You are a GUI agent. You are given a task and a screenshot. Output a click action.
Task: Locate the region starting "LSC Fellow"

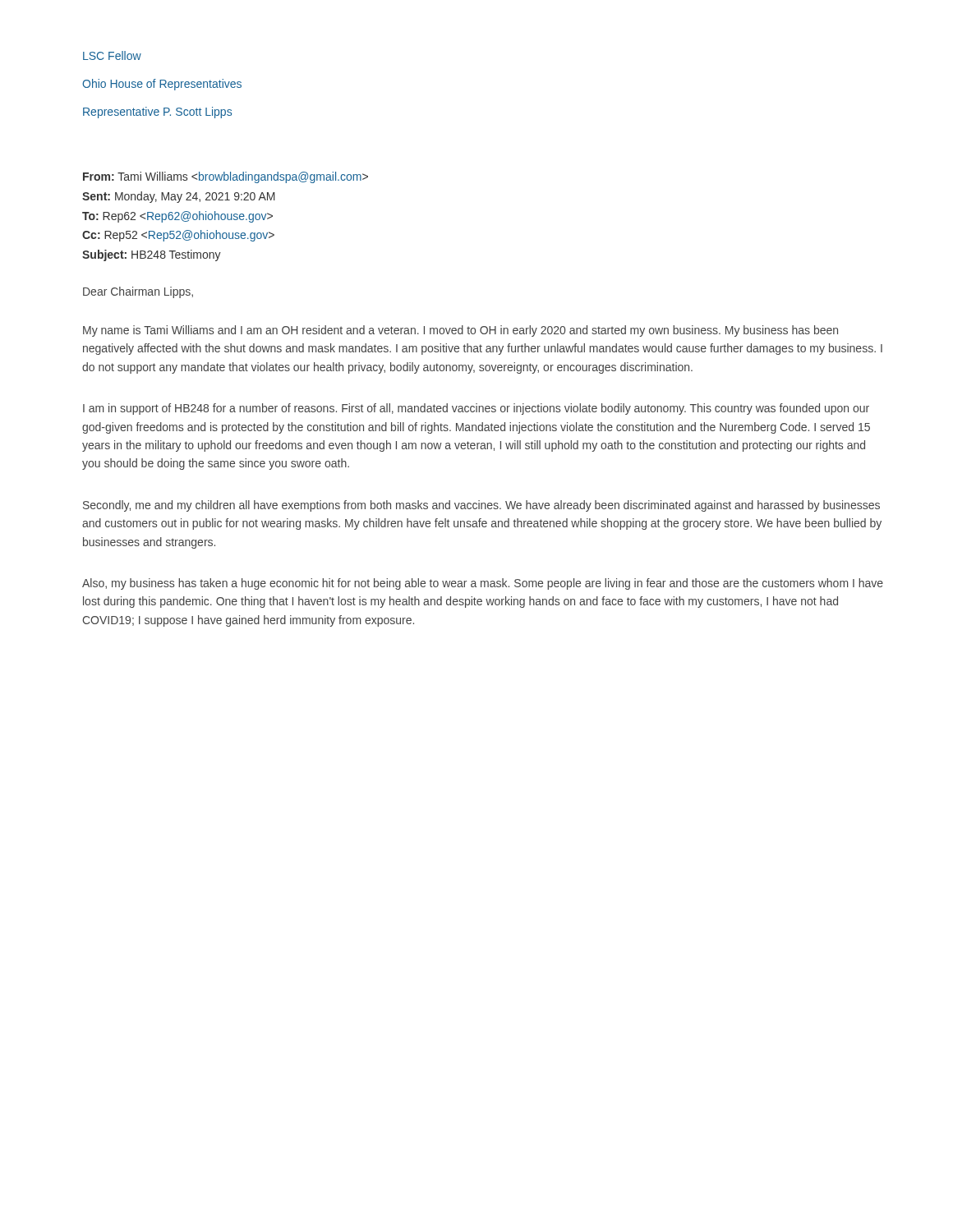click(x=112, y=56)
